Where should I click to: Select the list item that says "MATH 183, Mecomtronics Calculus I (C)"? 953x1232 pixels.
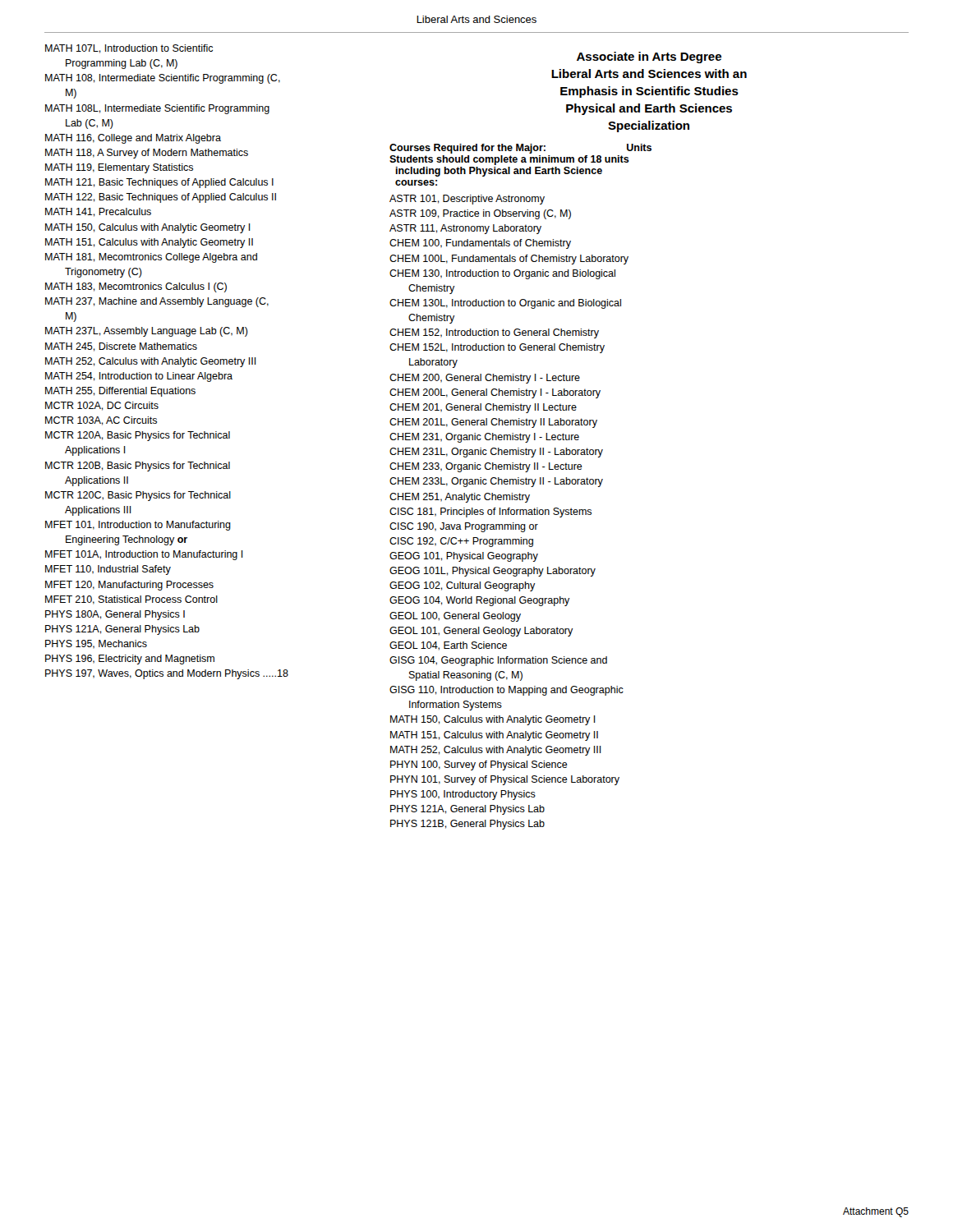[x=136, y=287]
